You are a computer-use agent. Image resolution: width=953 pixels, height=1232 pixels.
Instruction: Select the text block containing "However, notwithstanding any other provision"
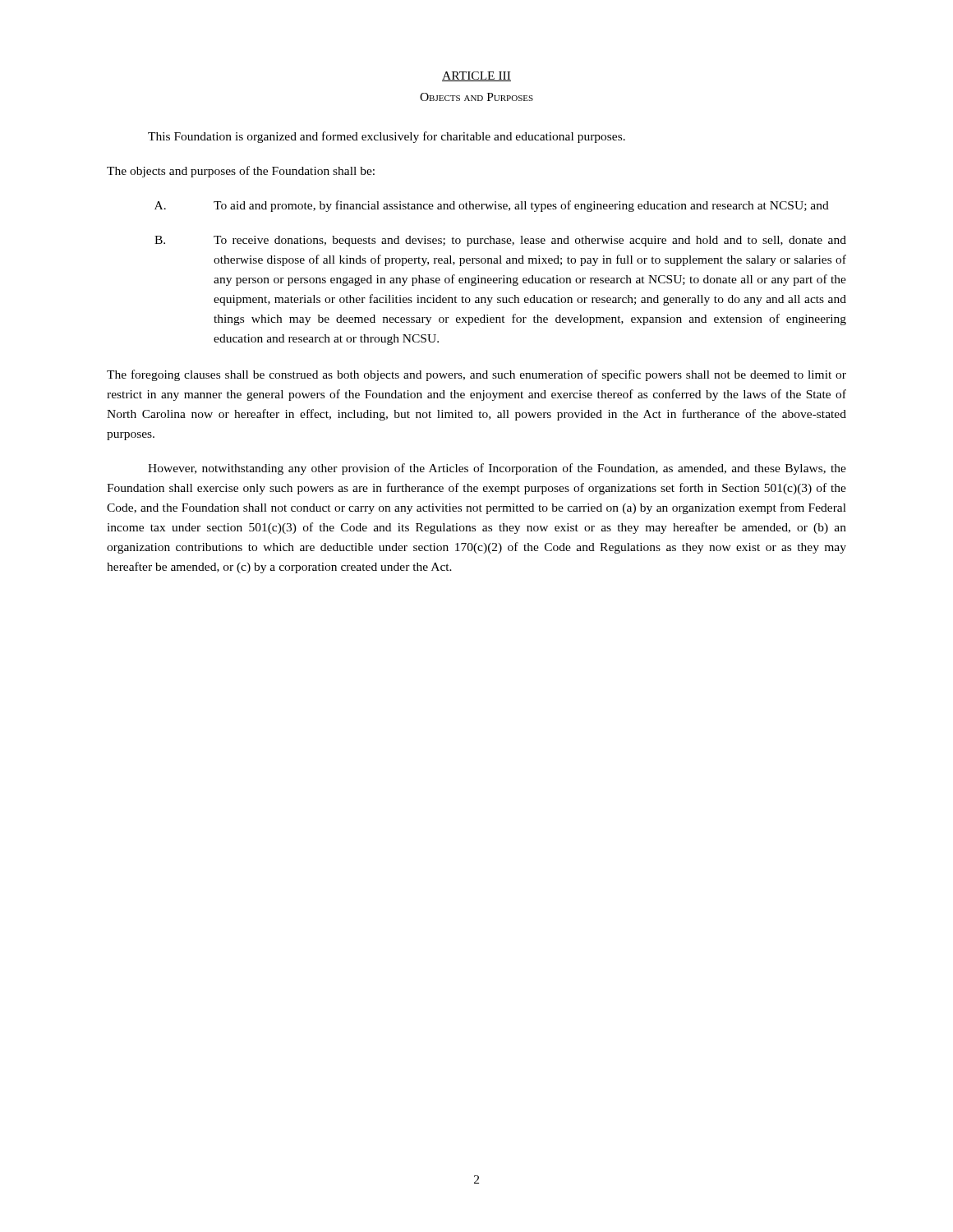(x=476, y=518)
